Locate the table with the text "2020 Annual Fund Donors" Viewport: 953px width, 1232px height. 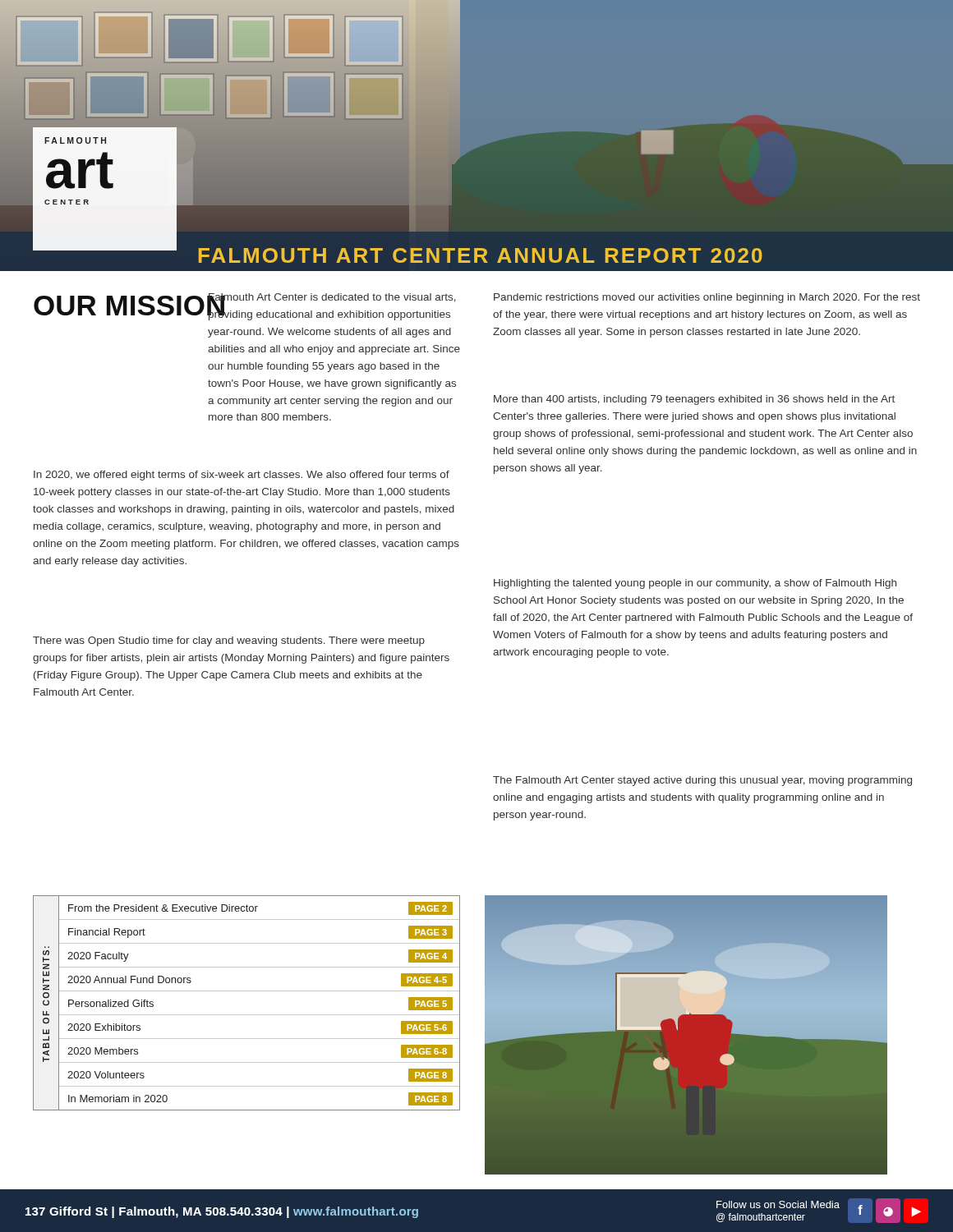[x=246, y=1003]
